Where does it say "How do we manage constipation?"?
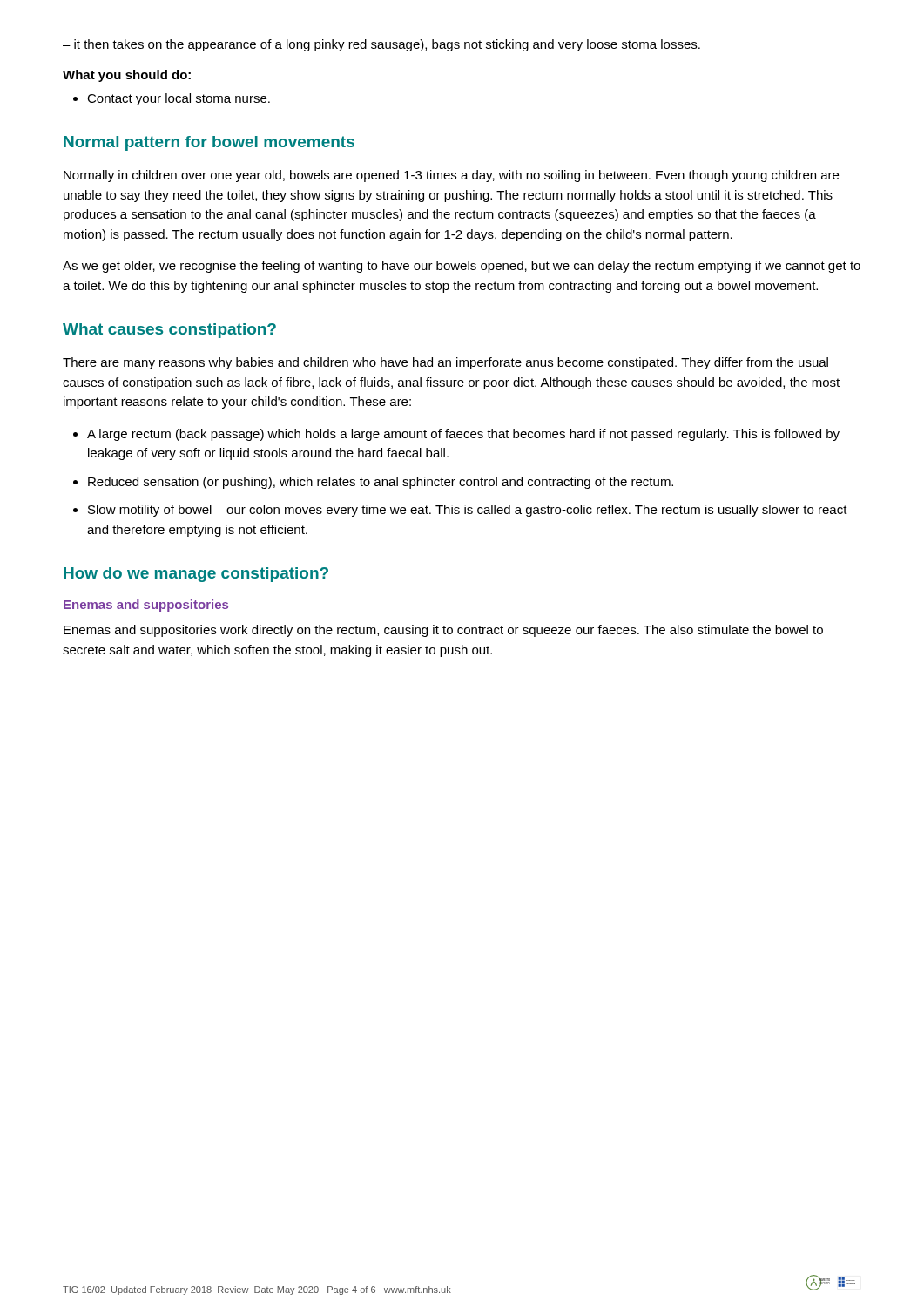 [x=196, y=573]
